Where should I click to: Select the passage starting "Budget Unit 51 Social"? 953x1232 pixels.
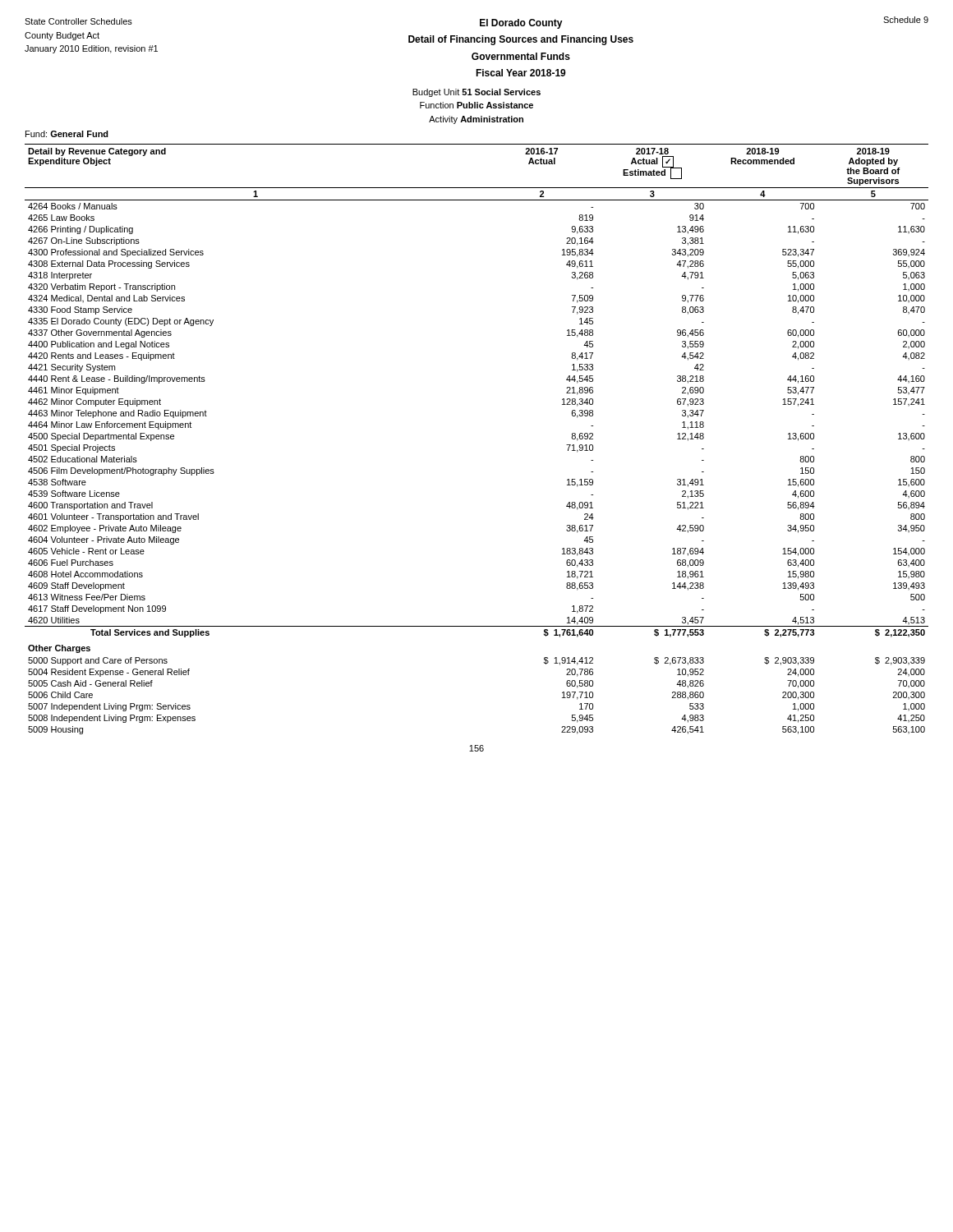tap(476, 105)
